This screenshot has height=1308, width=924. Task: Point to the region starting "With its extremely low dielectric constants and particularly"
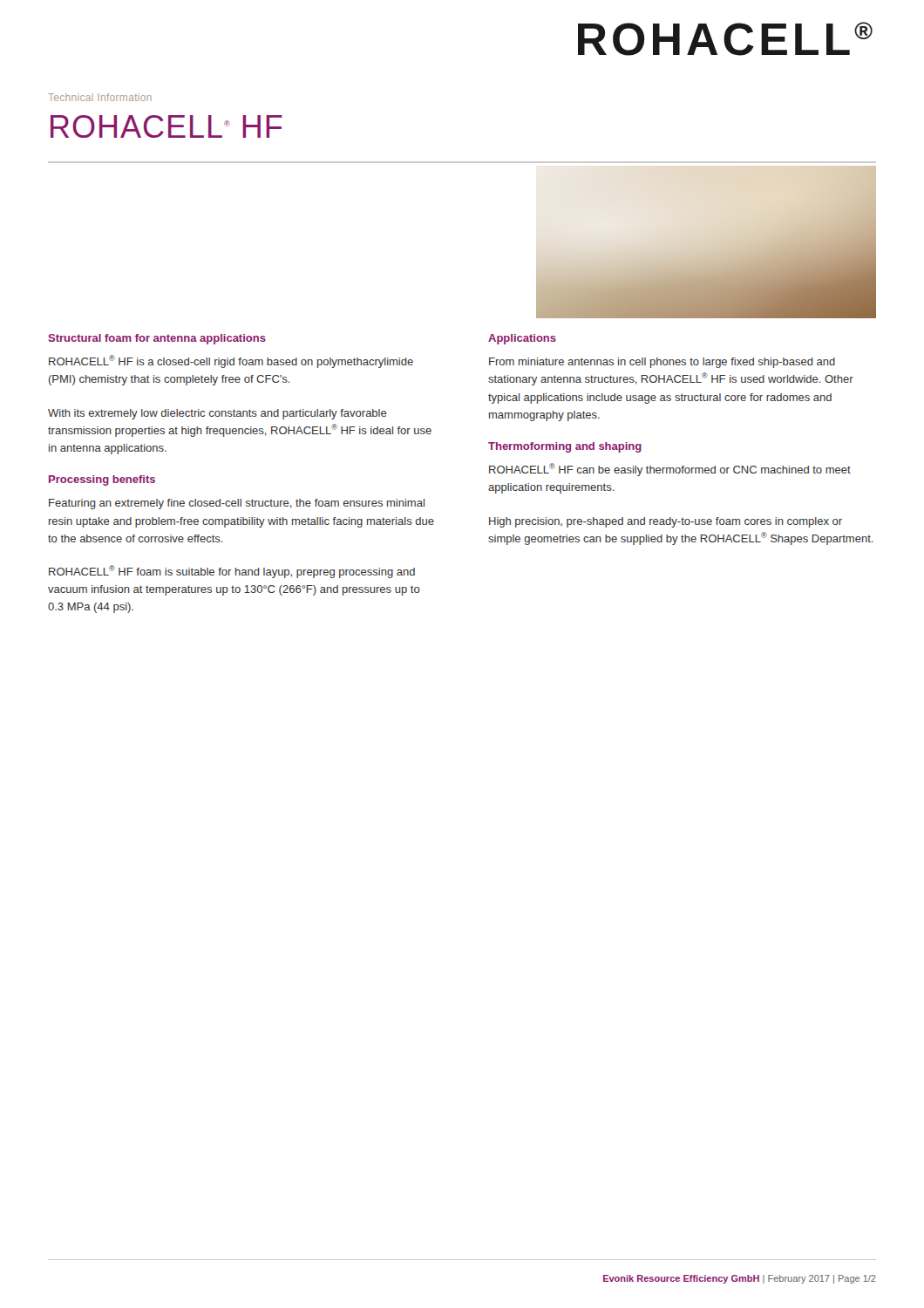click(x=240, y=430)
